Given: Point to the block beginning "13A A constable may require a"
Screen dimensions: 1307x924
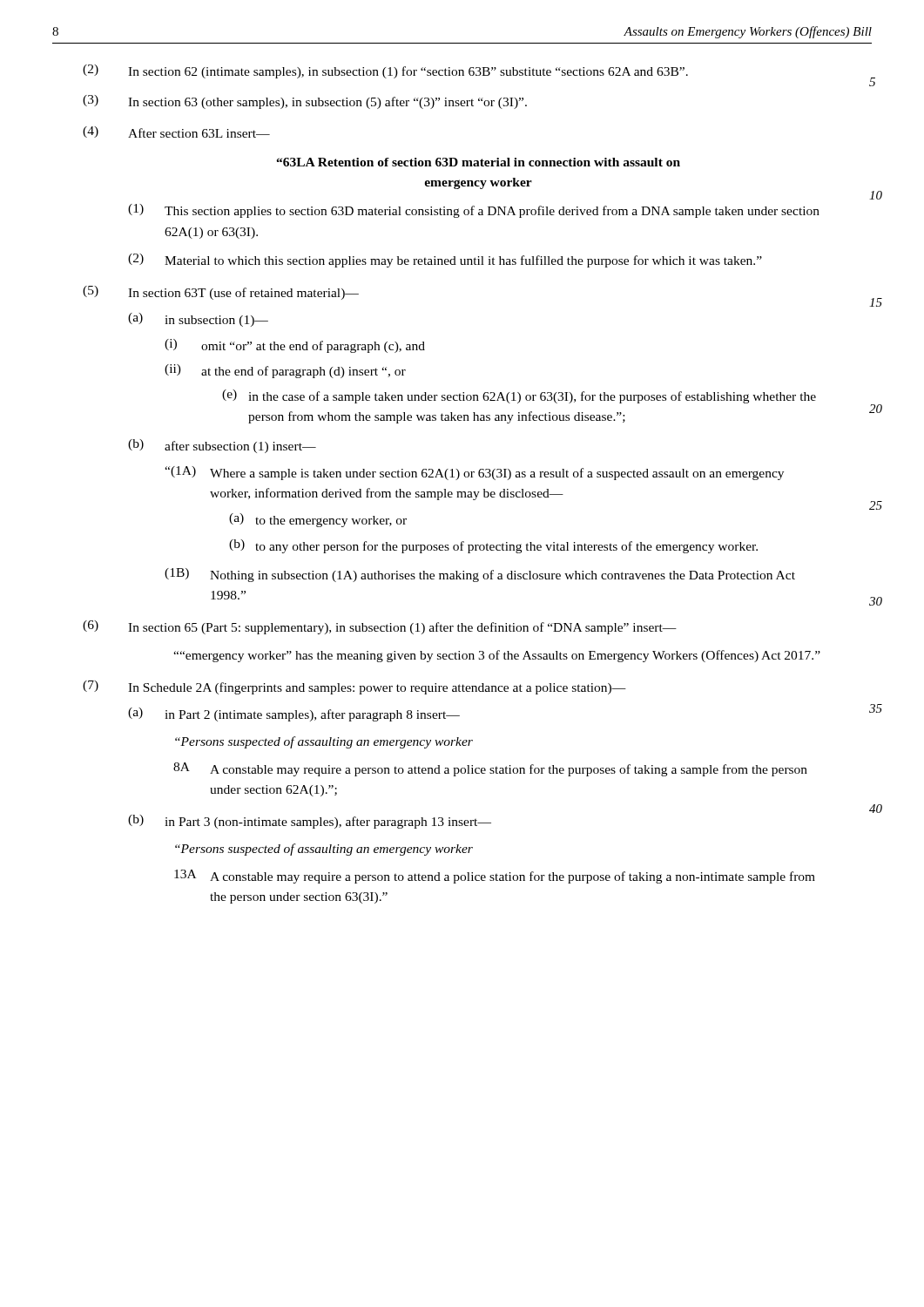Looking at the screenshot, I should point(501,886).
